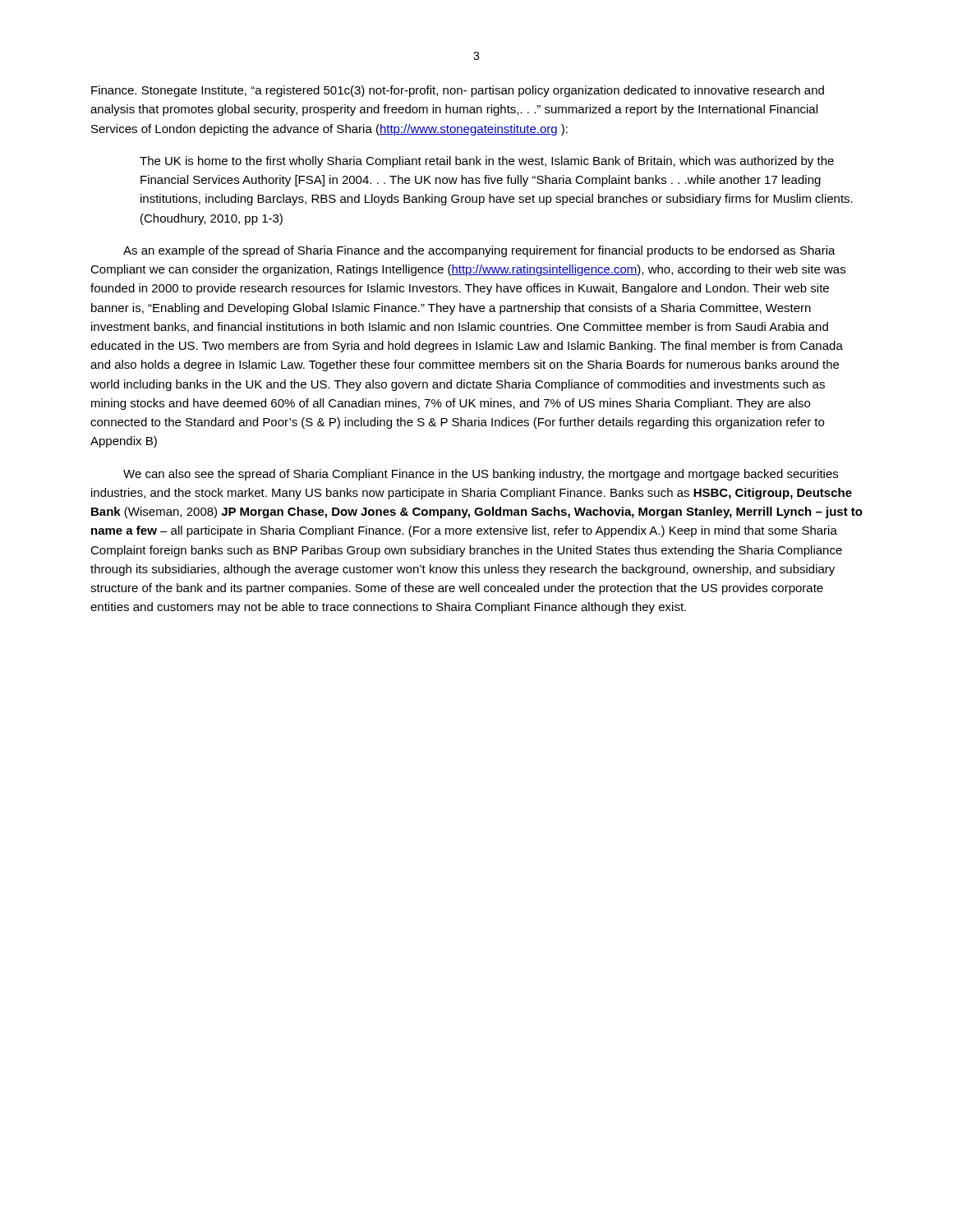Point to the block starting "Finance. Stonegate Institute, “a registered 501c(3) not-for-profit,"
Viewport: 953px width, 1232px height.
(x=458, y=109)
